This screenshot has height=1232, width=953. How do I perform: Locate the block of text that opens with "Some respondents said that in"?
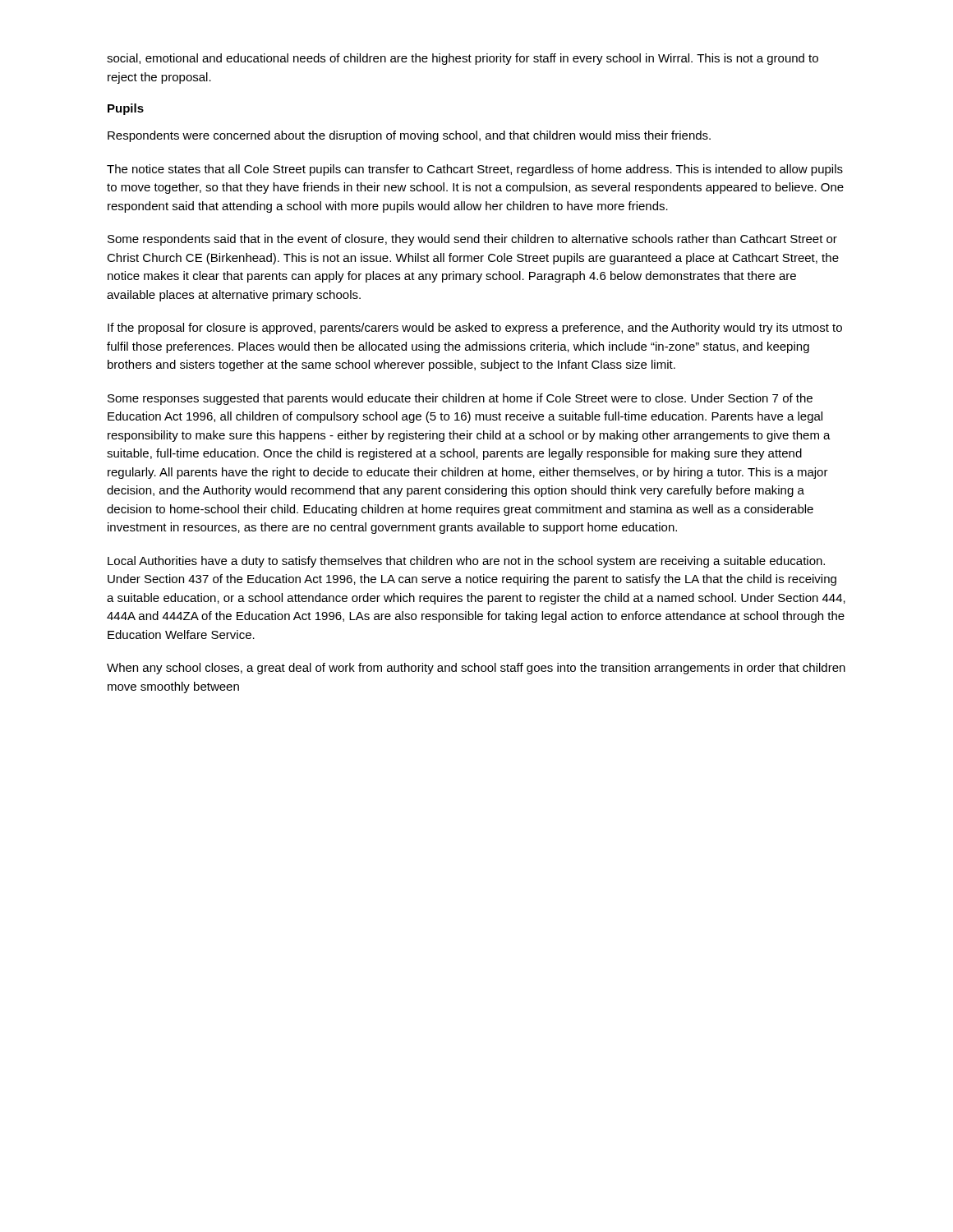click(473, 266)
